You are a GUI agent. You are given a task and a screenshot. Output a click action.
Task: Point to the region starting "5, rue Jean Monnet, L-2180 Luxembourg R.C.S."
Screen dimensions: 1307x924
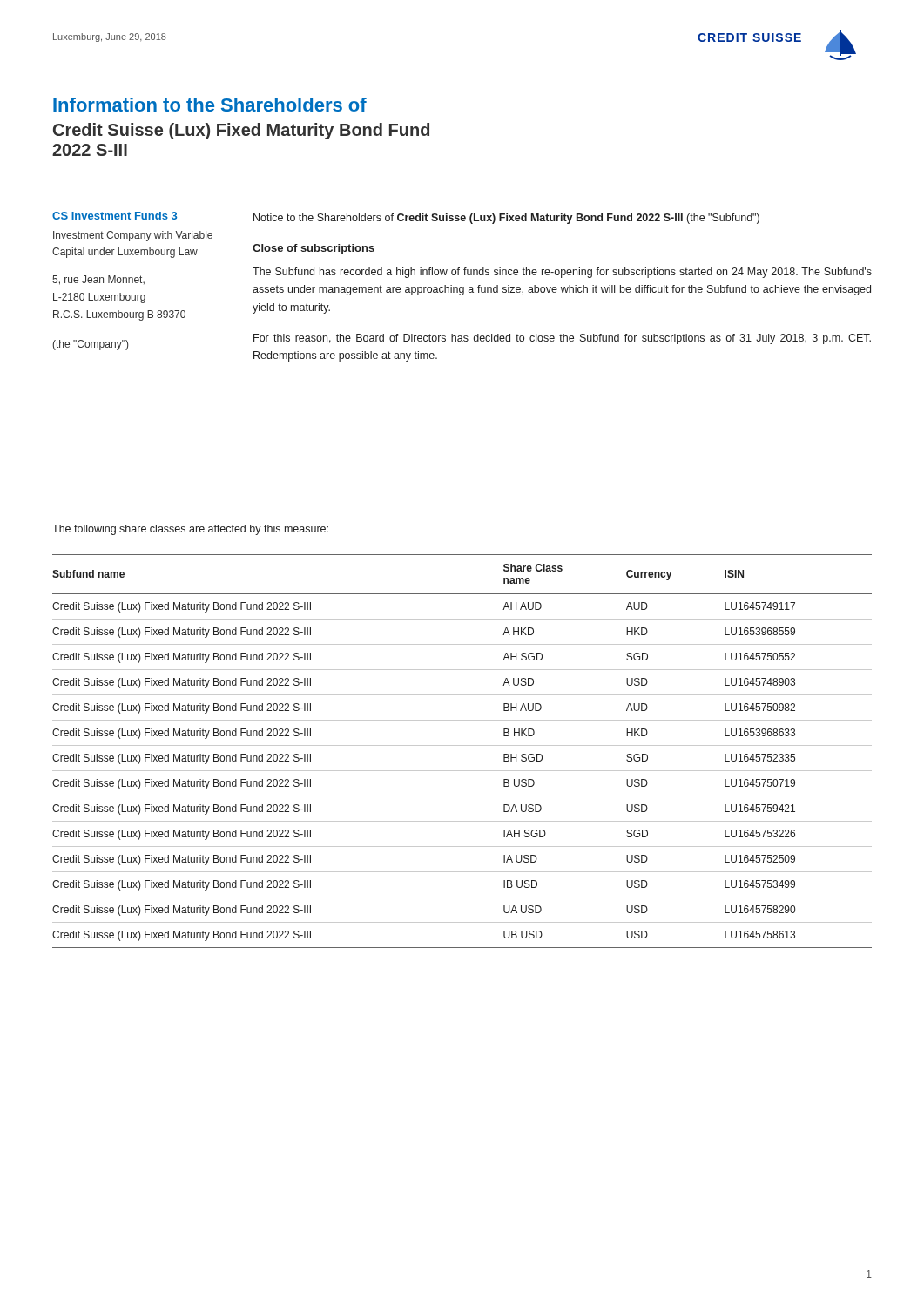click(x=119, y=297)
